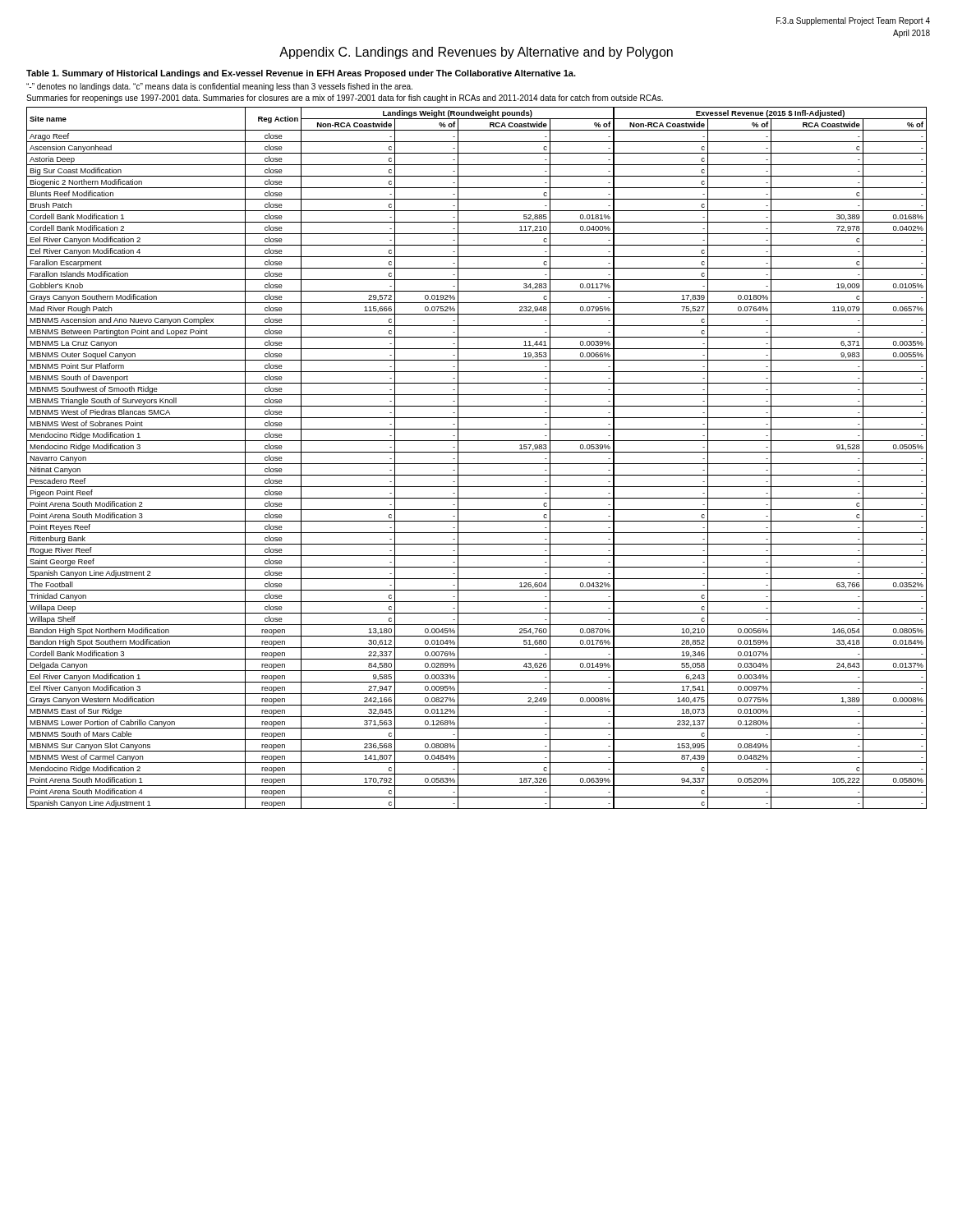Locate a table
The width and height of the screenshot is (953, 1232).
pos(476,458)
